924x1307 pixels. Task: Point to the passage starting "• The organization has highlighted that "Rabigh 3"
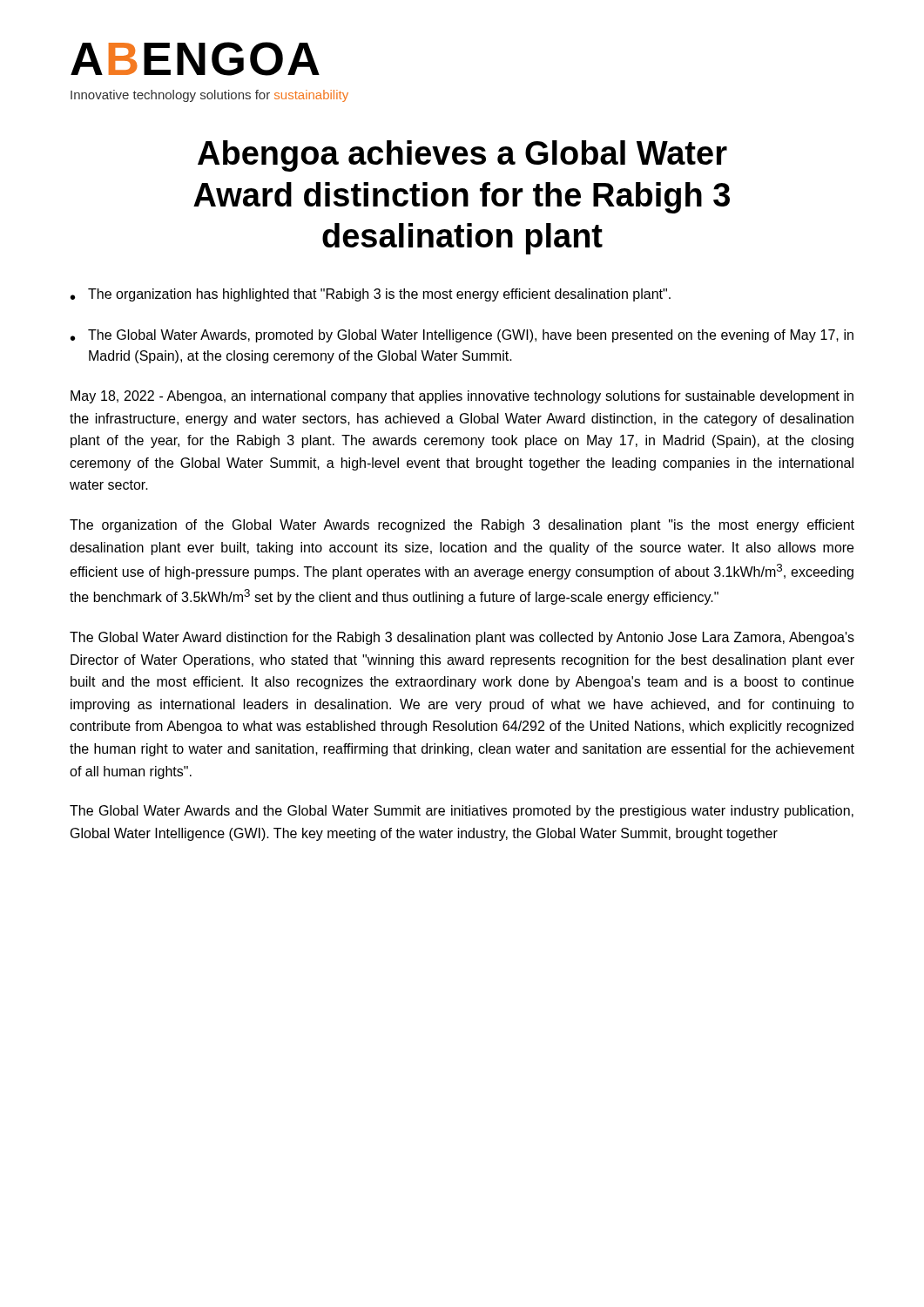371,297
